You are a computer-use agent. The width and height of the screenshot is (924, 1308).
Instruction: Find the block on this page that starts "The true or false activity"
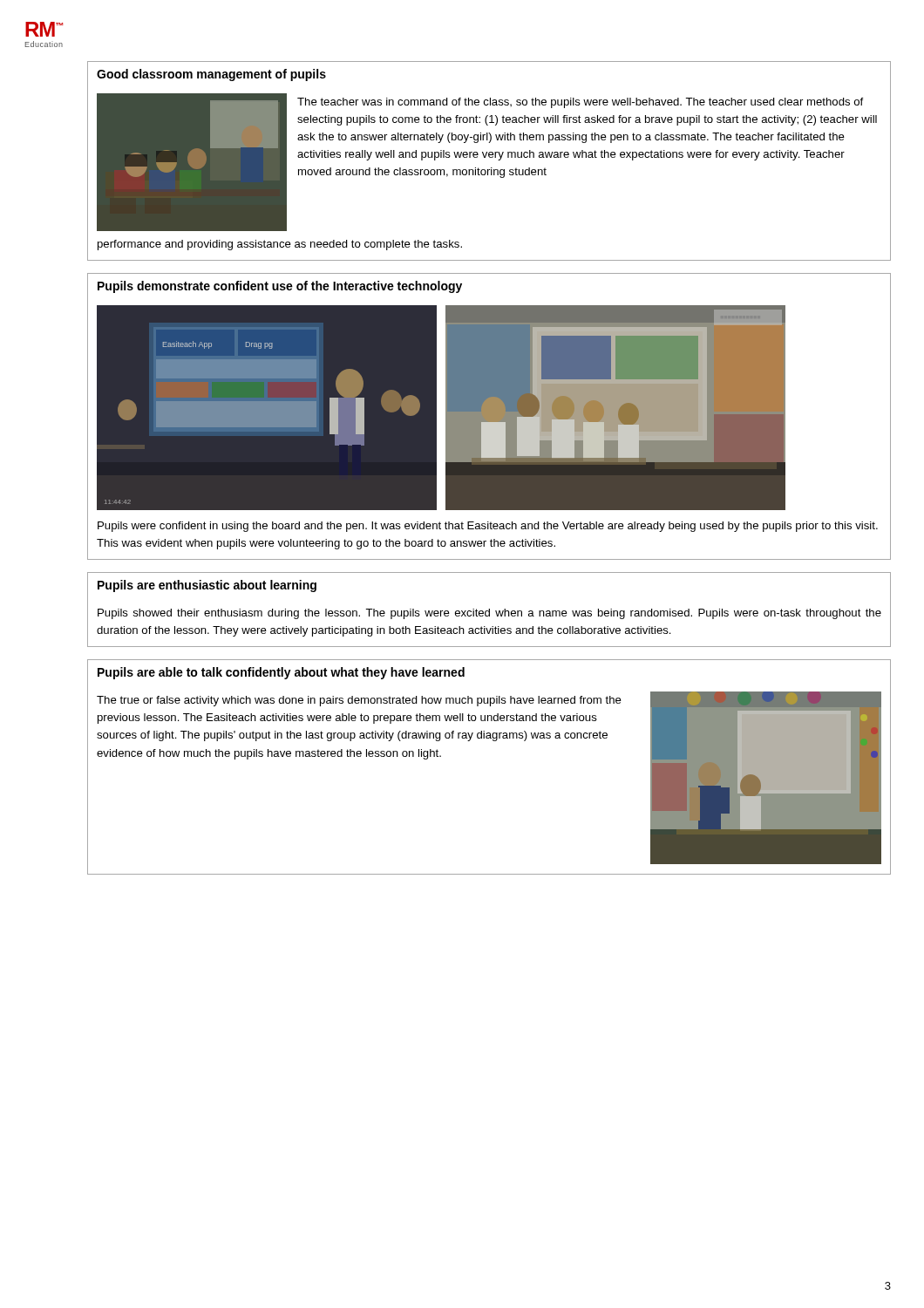[359, 726]
